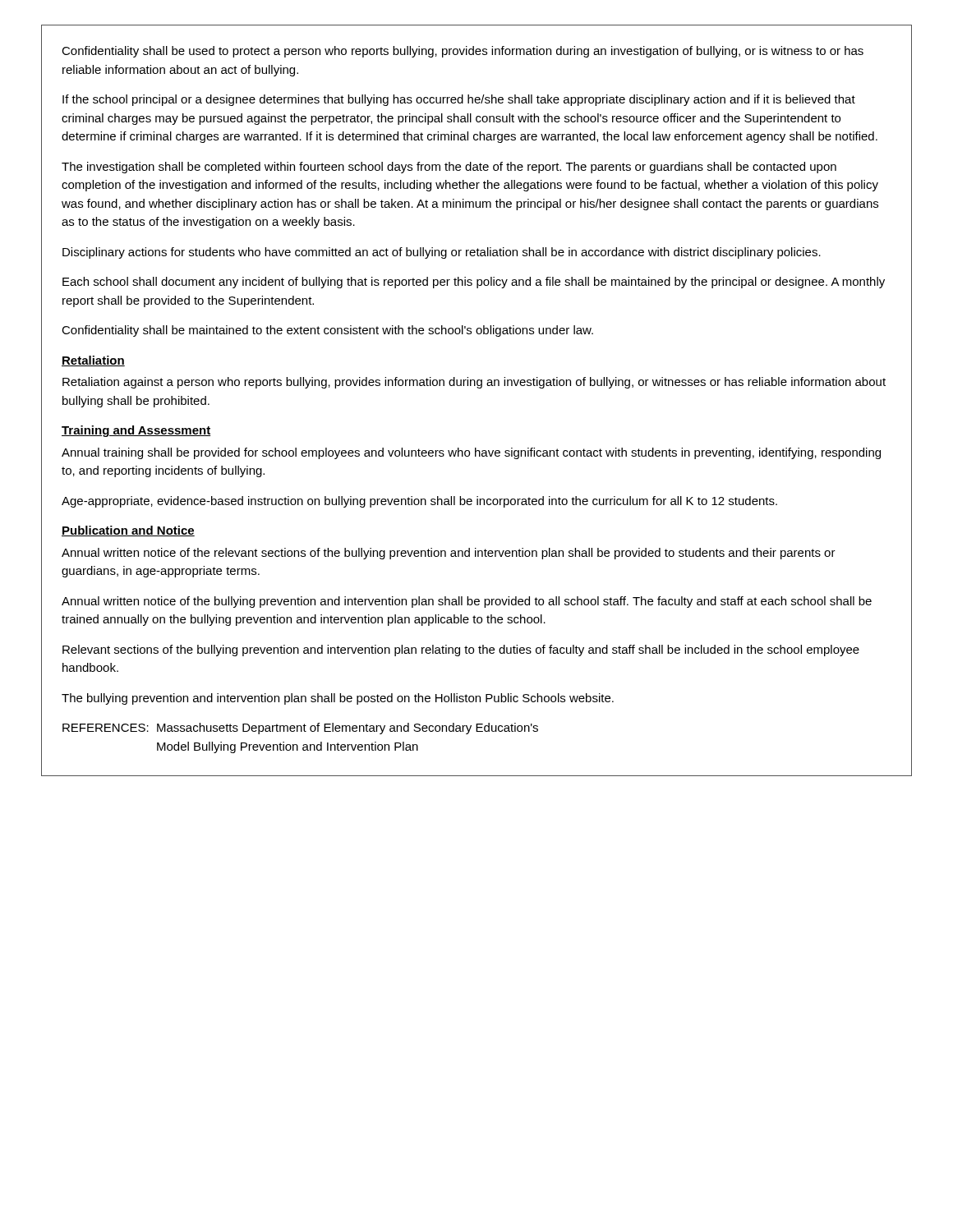Click on the text block that says "The investigation shall be"

click(470, 194)
